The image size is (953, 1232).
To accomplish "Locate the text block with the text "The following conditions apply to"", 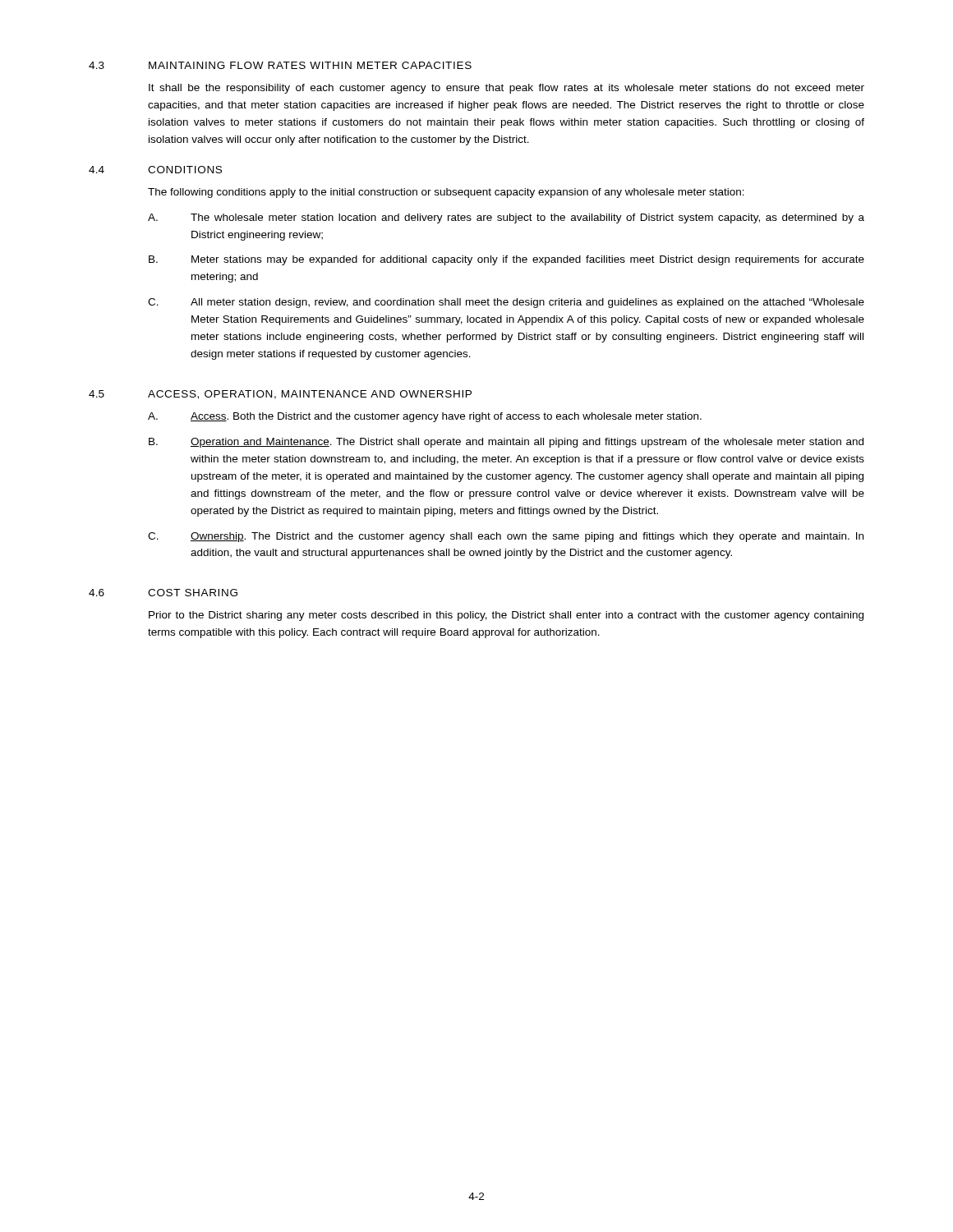I will [x=446, y=192].
